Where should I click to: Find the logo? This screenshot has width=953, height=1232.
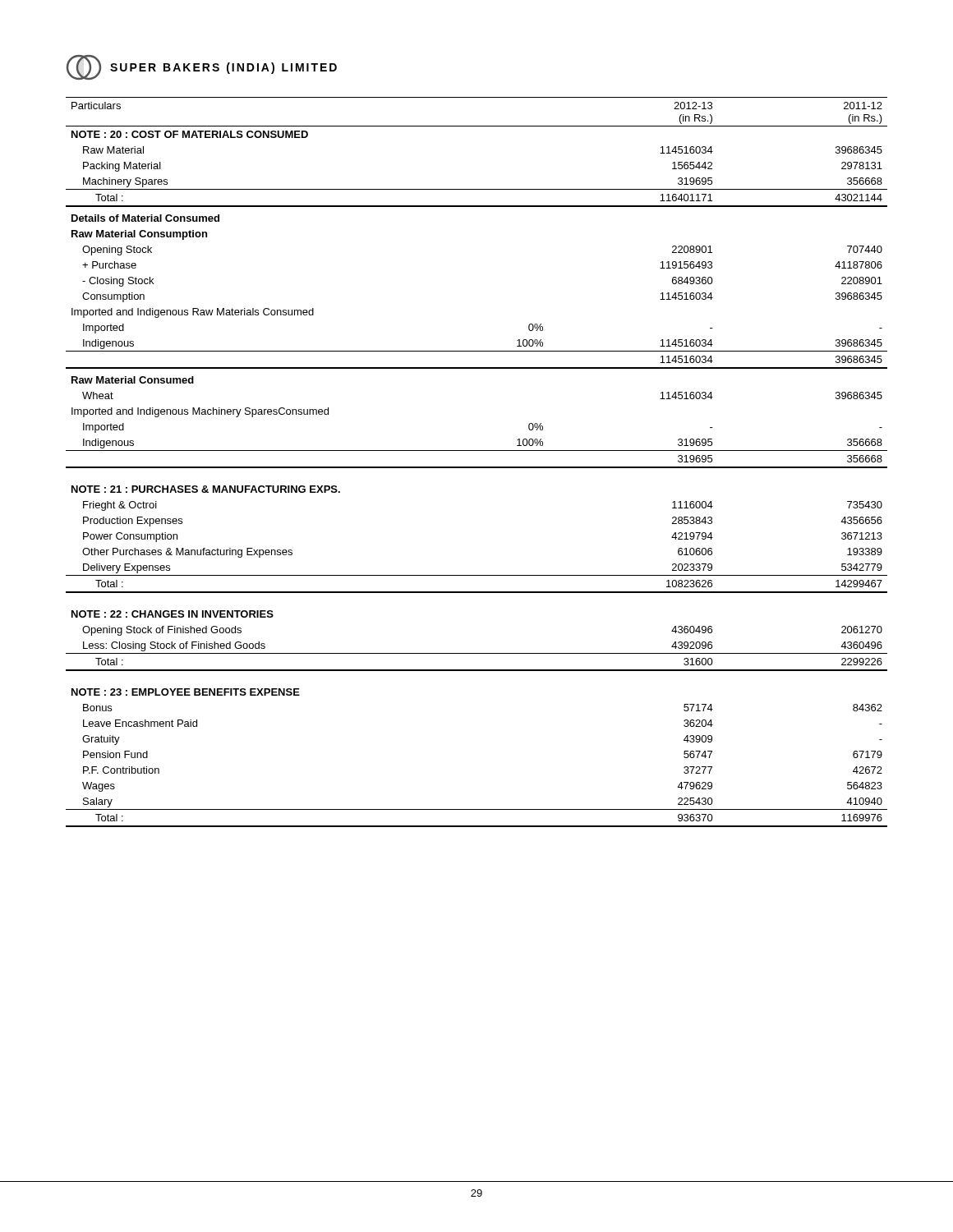point(476,67)
